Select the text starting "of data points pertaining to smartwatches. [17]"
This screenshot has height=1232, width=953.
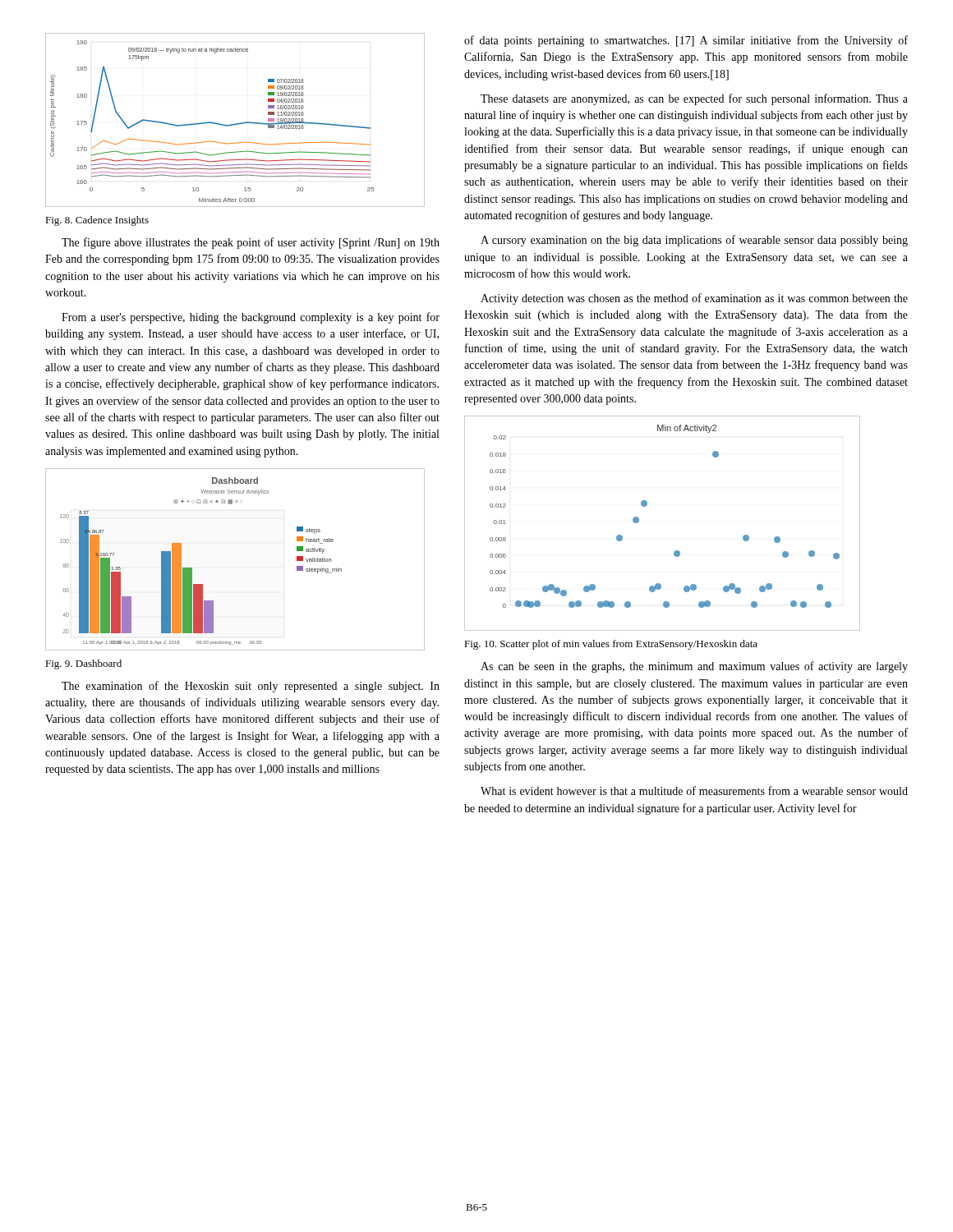tap(686, 220)
